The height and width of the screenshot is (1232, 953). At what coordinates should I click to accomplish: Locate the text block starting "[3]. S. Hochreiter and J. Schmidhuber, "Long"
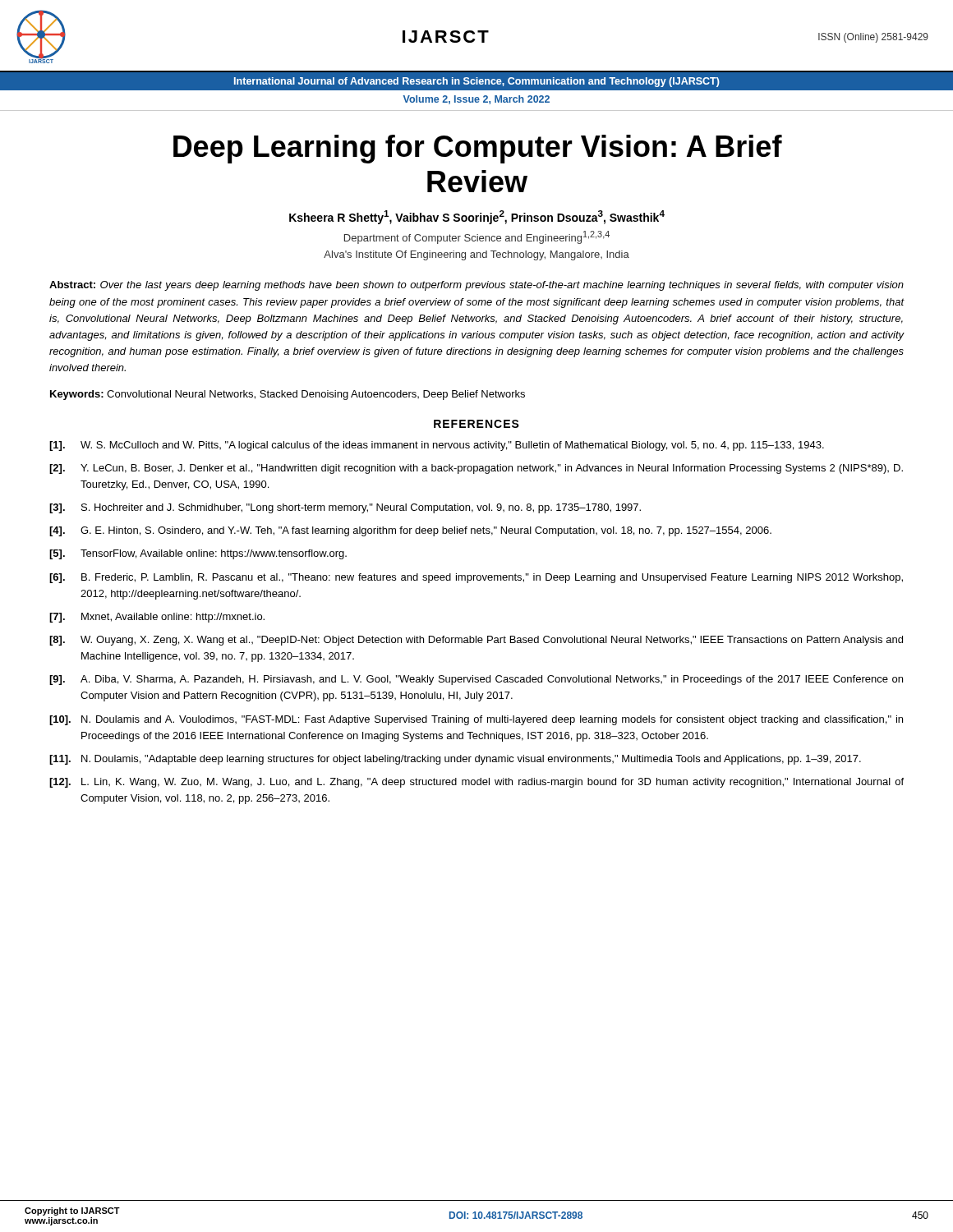346,508
